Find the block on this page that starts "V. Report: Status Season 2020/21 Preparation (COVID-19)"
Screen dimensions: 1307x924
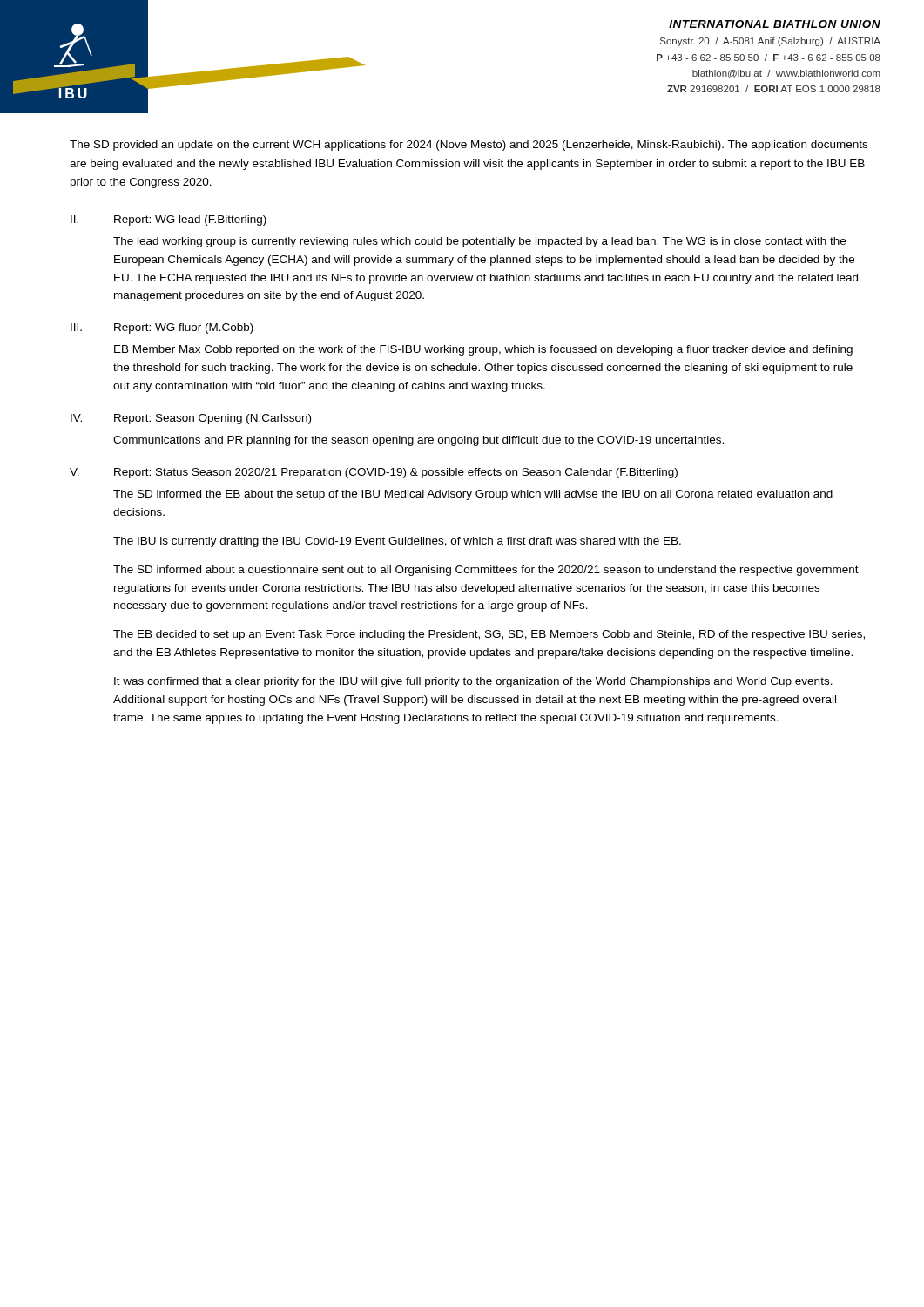pyautogui.click(x=471, y=596)
